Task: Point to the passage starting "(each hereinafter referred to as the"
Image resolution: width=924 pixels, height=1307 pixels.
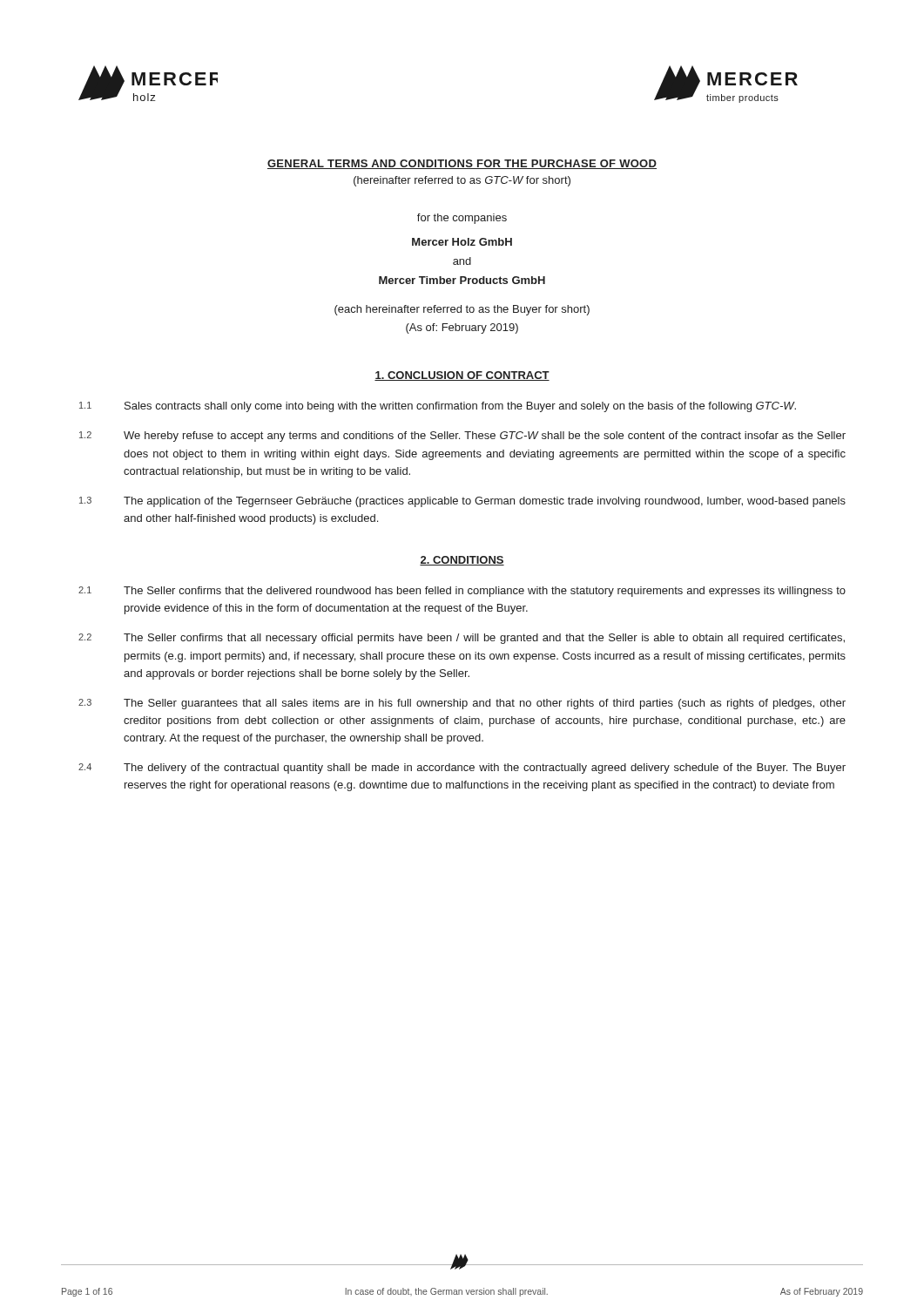Action: point(462,309)
